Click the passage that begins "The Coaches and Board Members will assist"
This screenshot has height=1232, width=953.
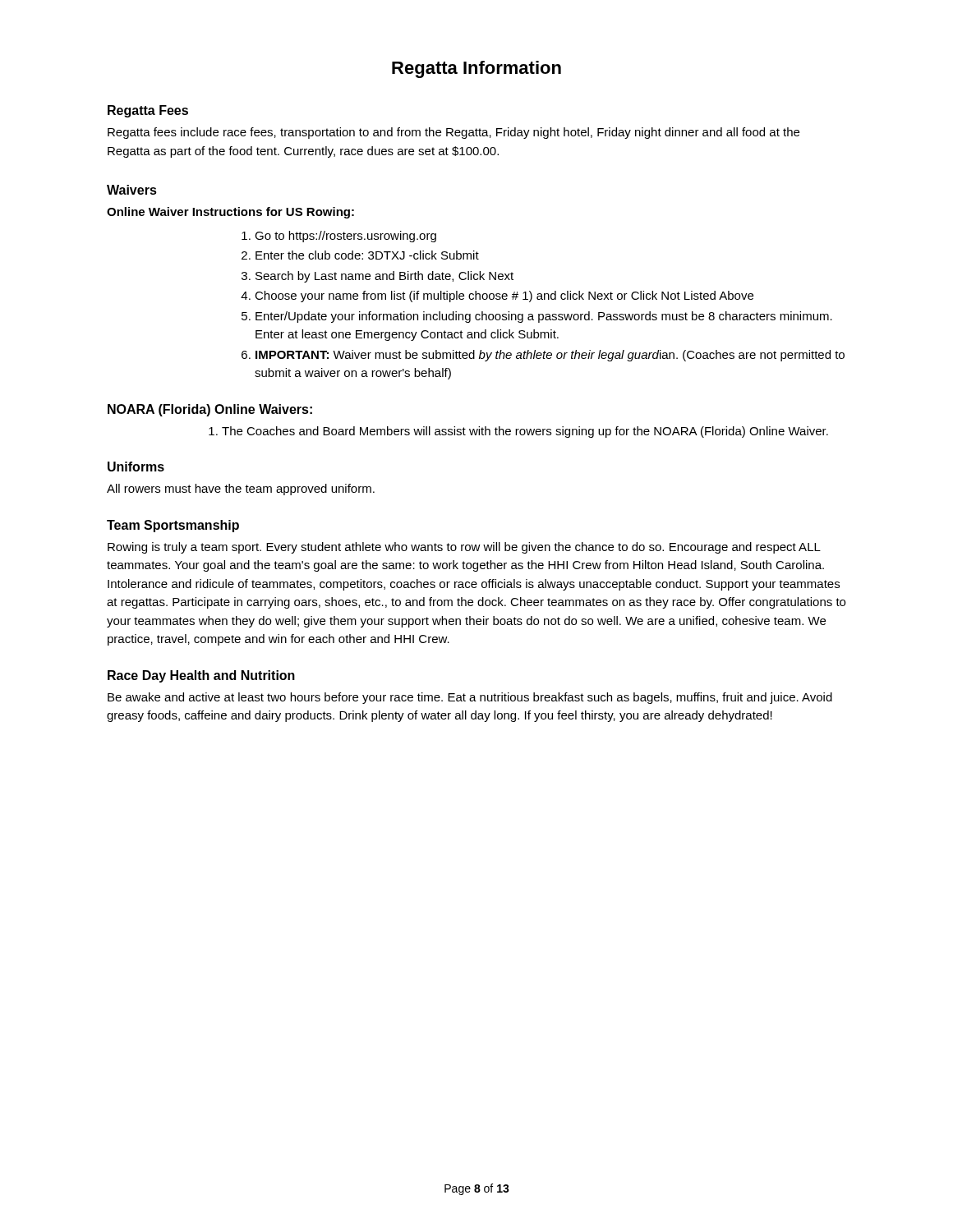click(525, 430)
